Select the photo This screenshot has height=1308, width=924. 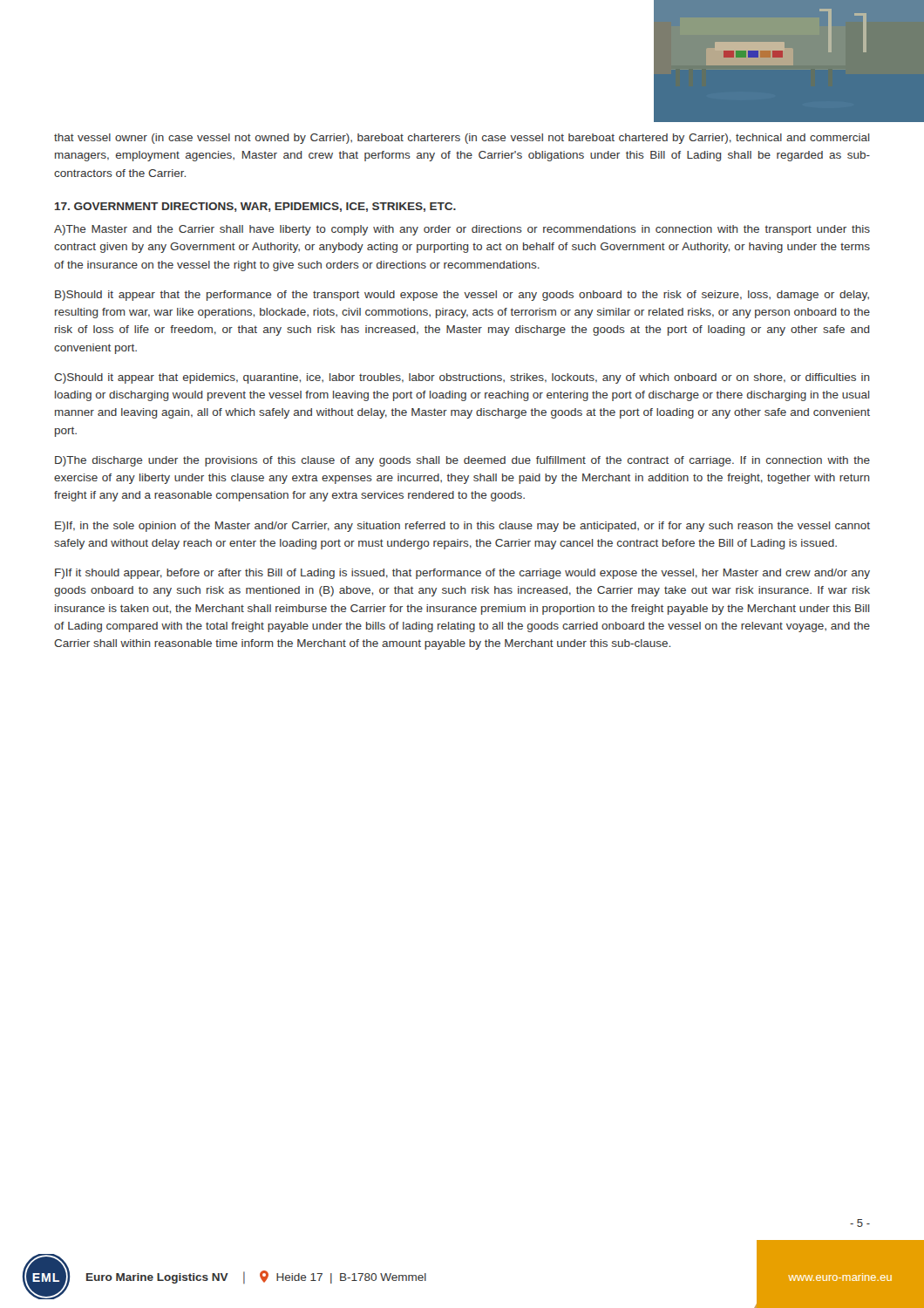click(789, 61)
